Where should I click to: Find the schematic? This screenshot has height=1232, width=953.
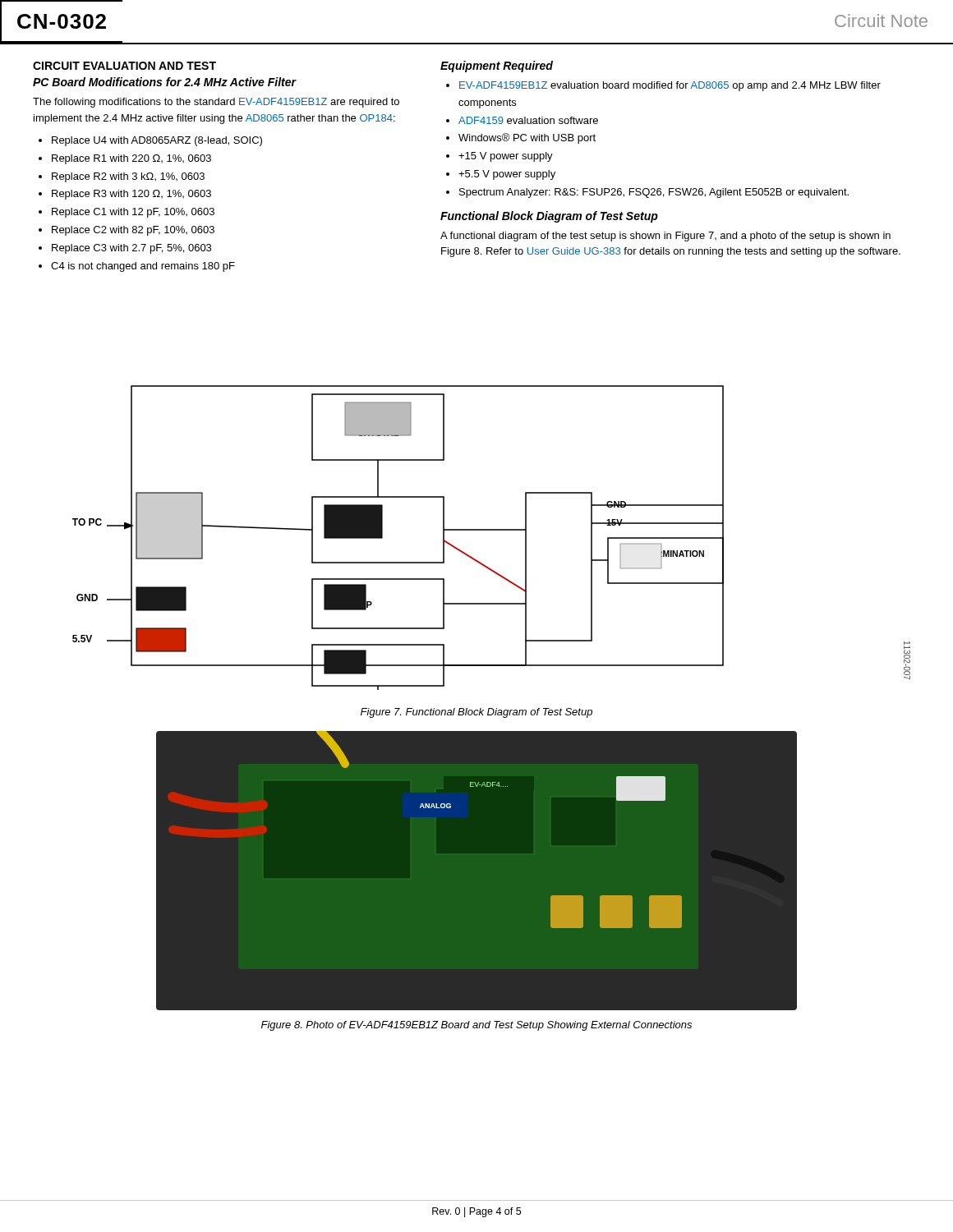(476, 526)
